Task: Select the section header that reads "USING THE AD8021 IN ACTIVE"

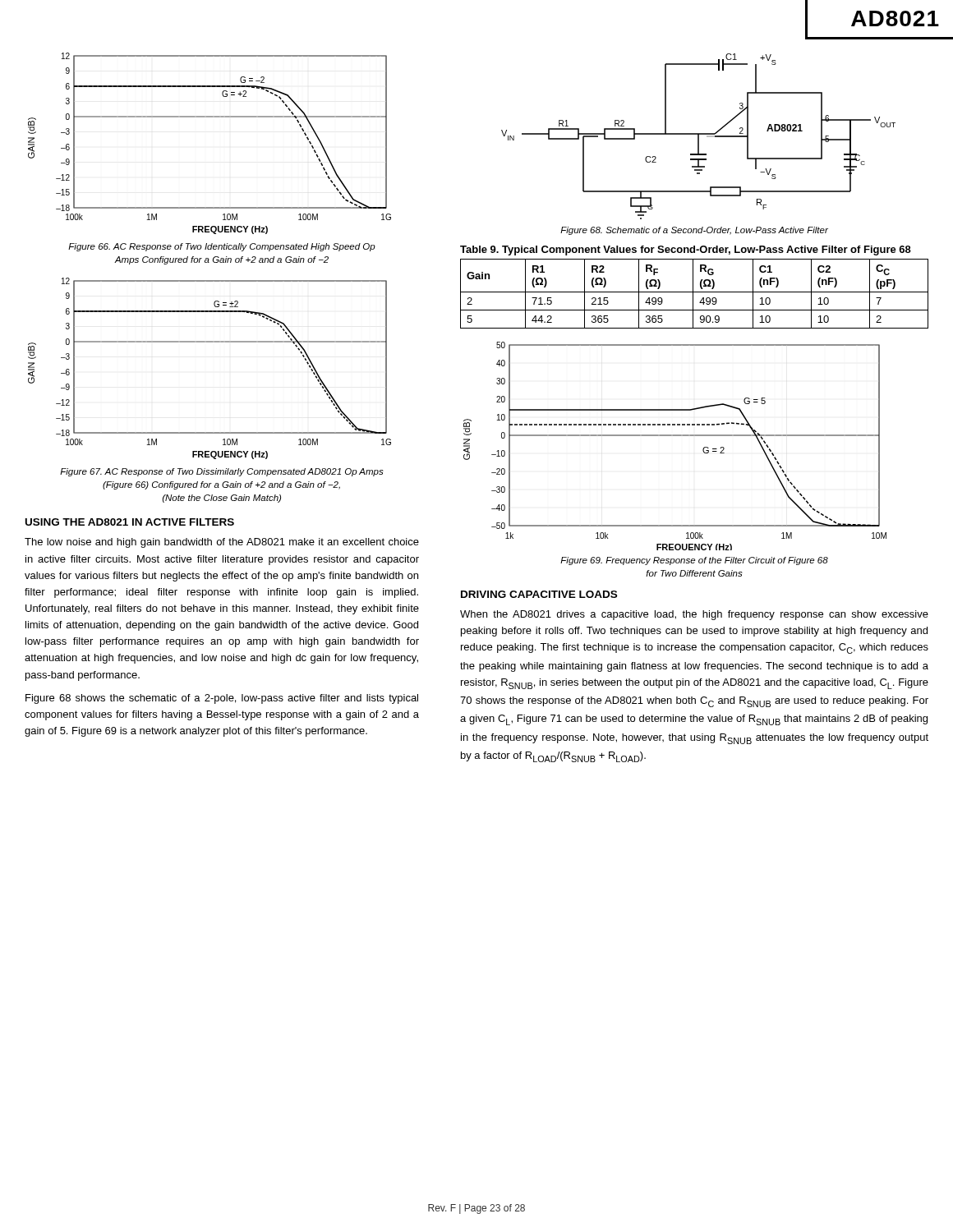Action: pyautogui.click(x=130, y=522)
